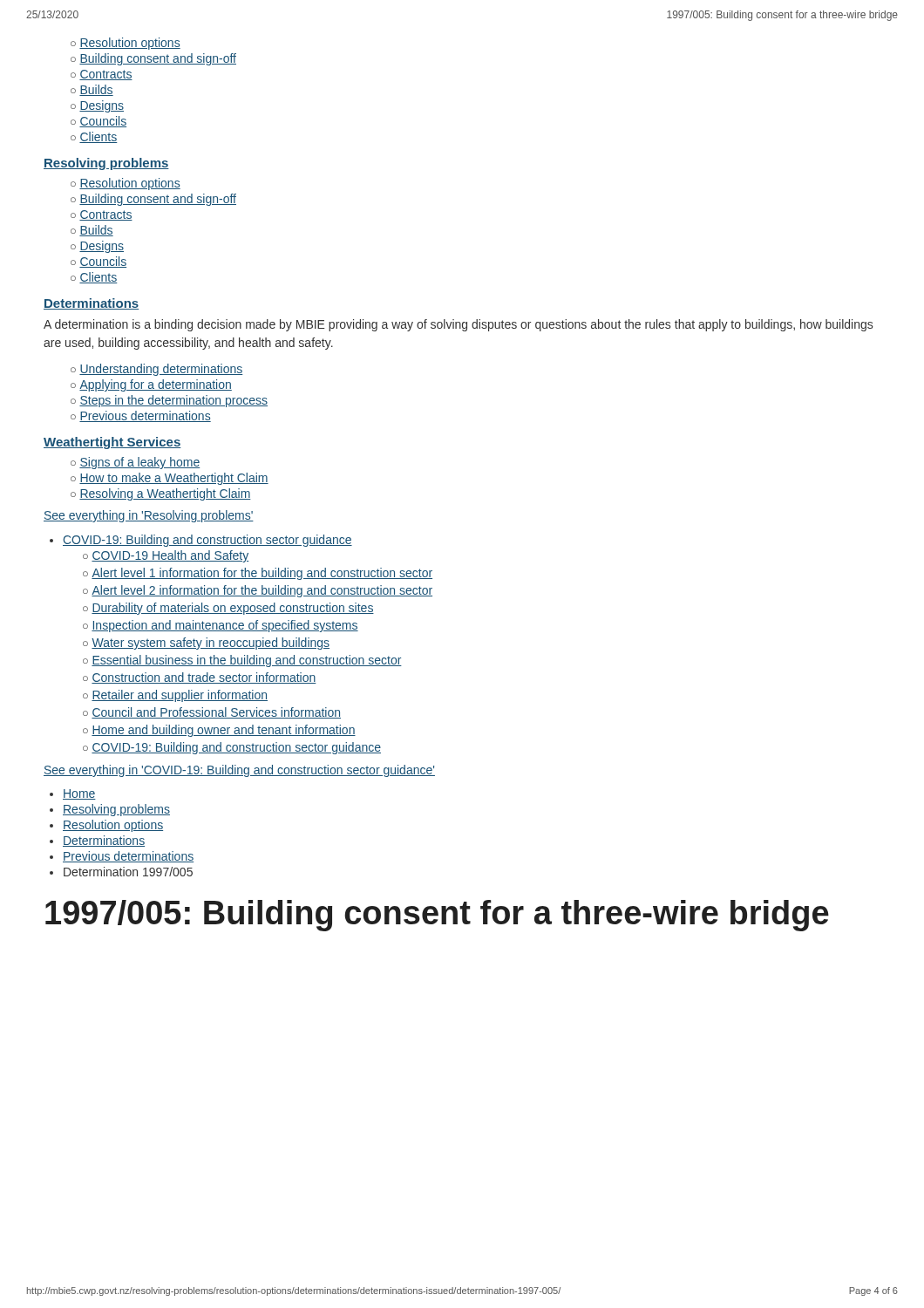
Task: Navigate to the block starting "Weathertight Services"
Action: pos(112,443)
